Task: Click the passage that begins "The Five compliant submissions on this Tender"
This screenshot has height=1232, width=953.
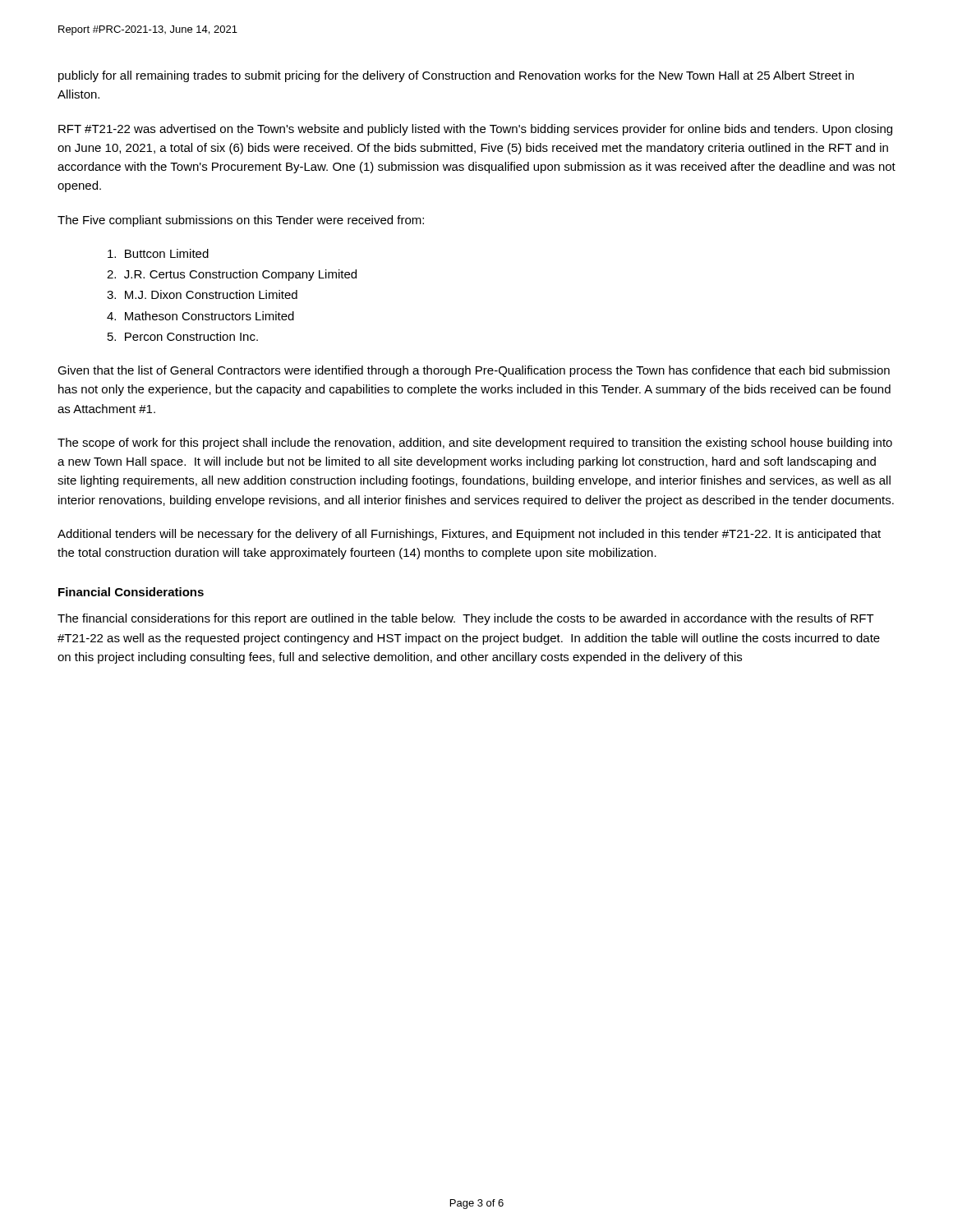Action: (241, 219)
